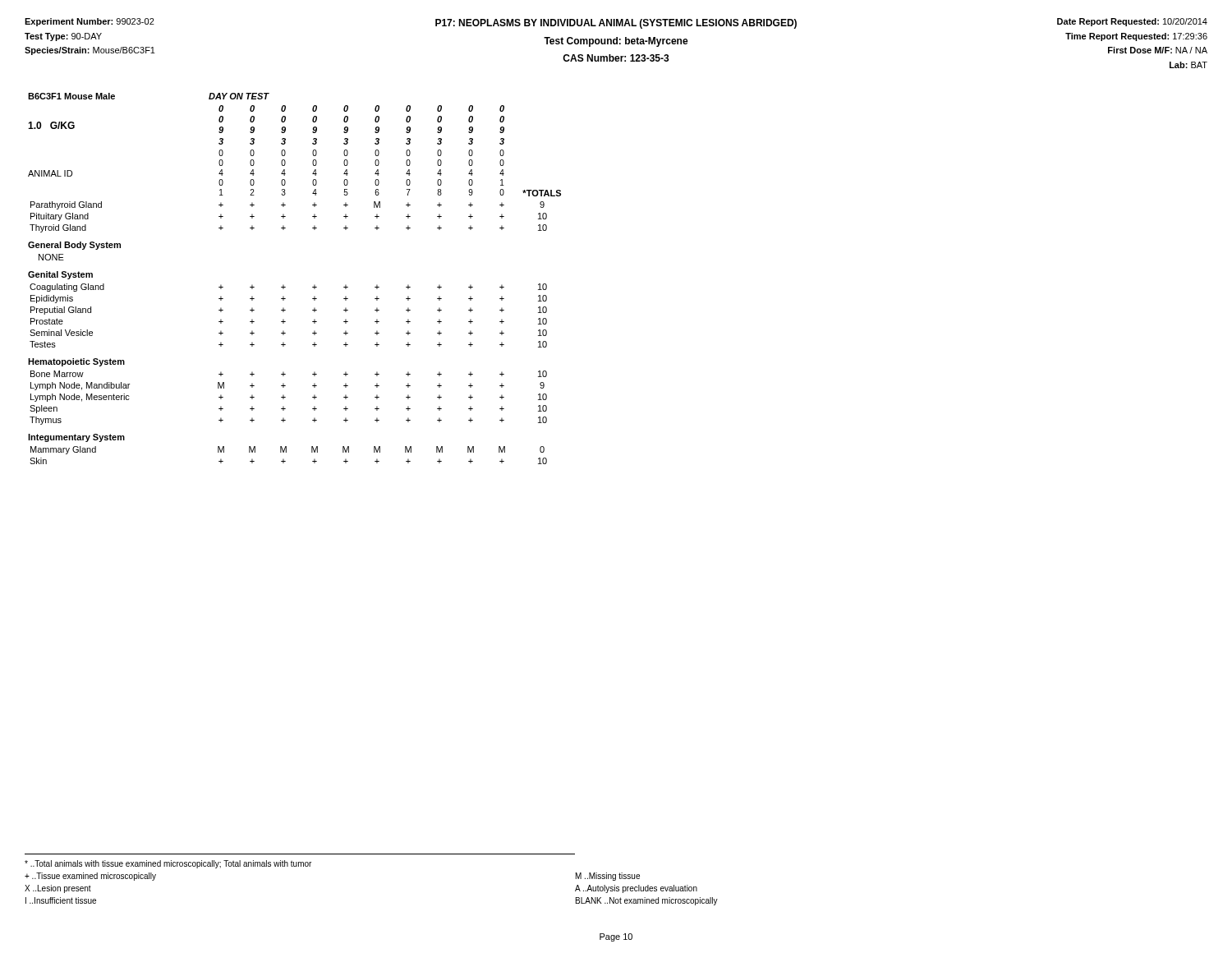Select a table
The height and width of the screenshot is (953, 1232).
[616, 278]
